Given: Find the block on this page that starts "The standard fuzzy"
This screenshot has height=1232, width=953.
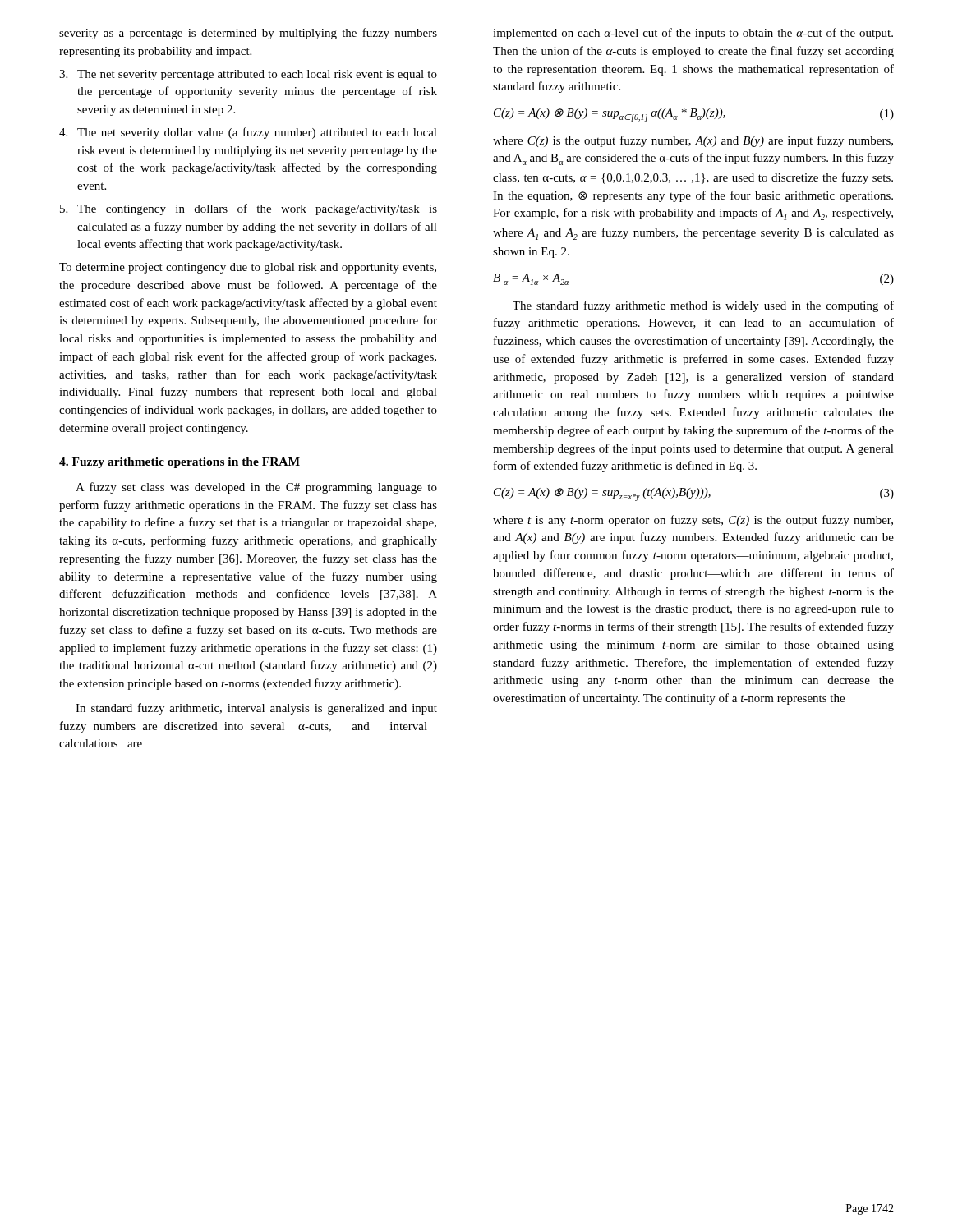Looking at the screenshot, I should 693,386.
